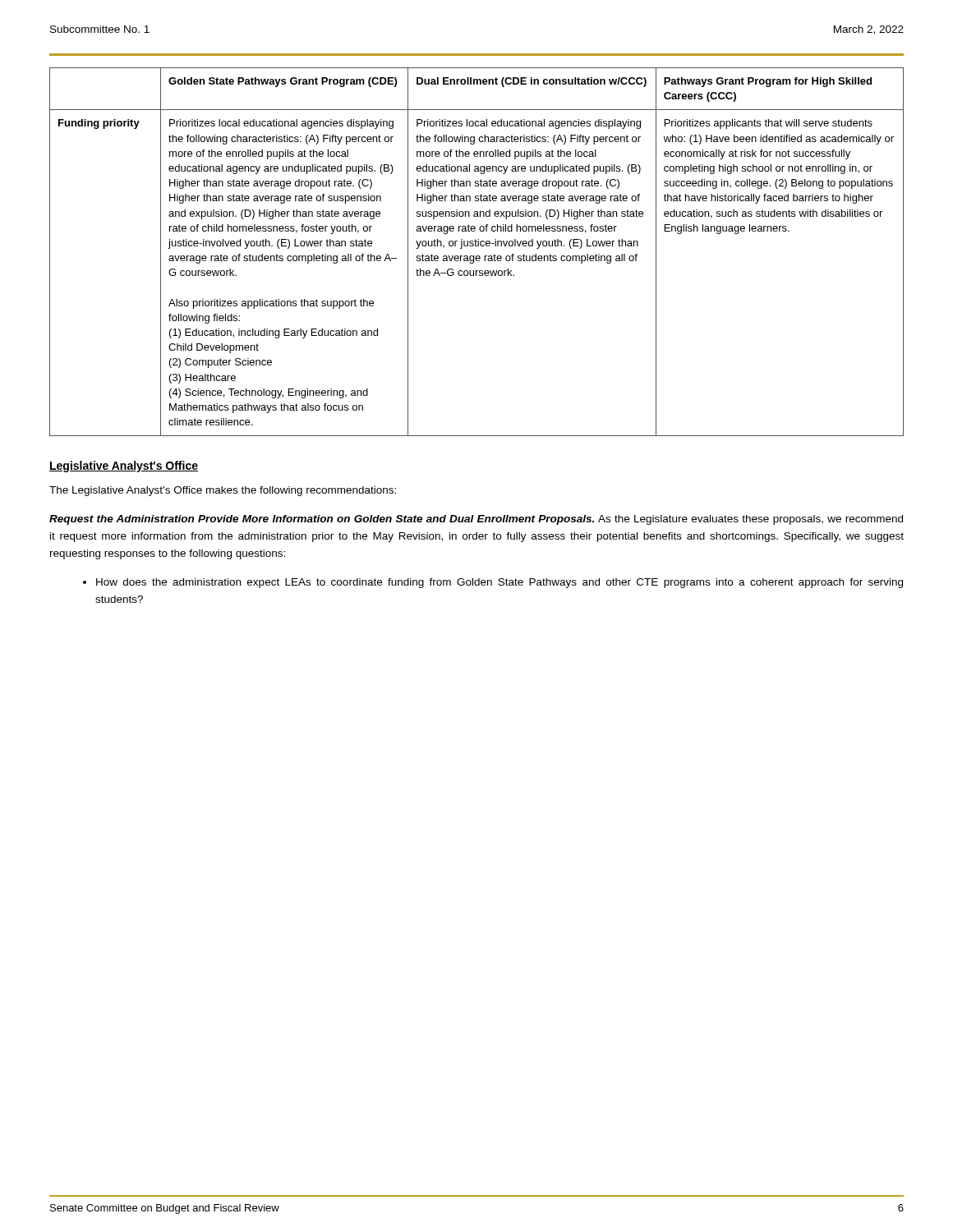Screen dimensions: 1232x953
Task: Locate a table
Action: coord(476,252)
